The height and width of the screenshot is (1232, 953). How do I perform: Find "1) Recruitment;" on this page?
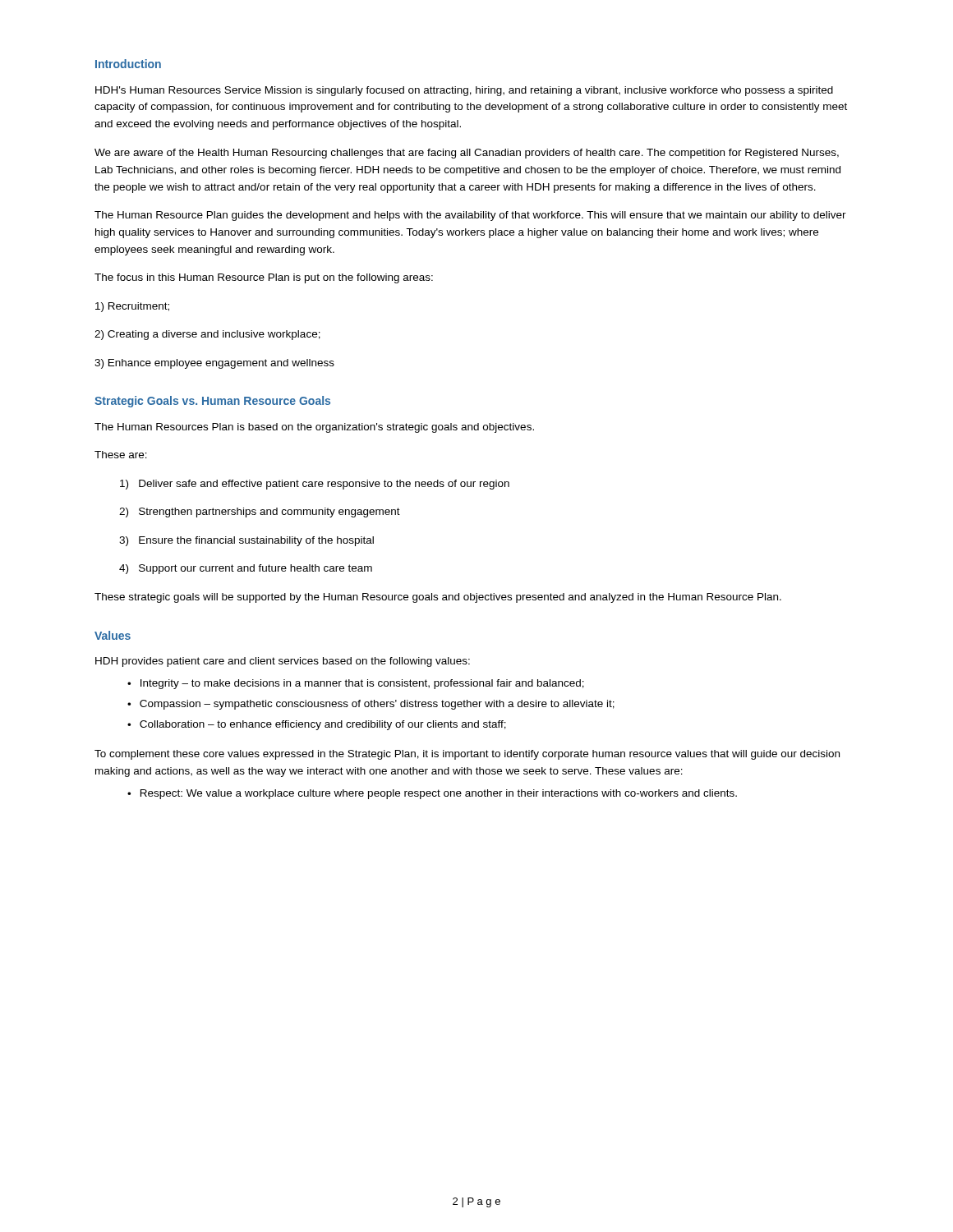(x=132, y=307)
